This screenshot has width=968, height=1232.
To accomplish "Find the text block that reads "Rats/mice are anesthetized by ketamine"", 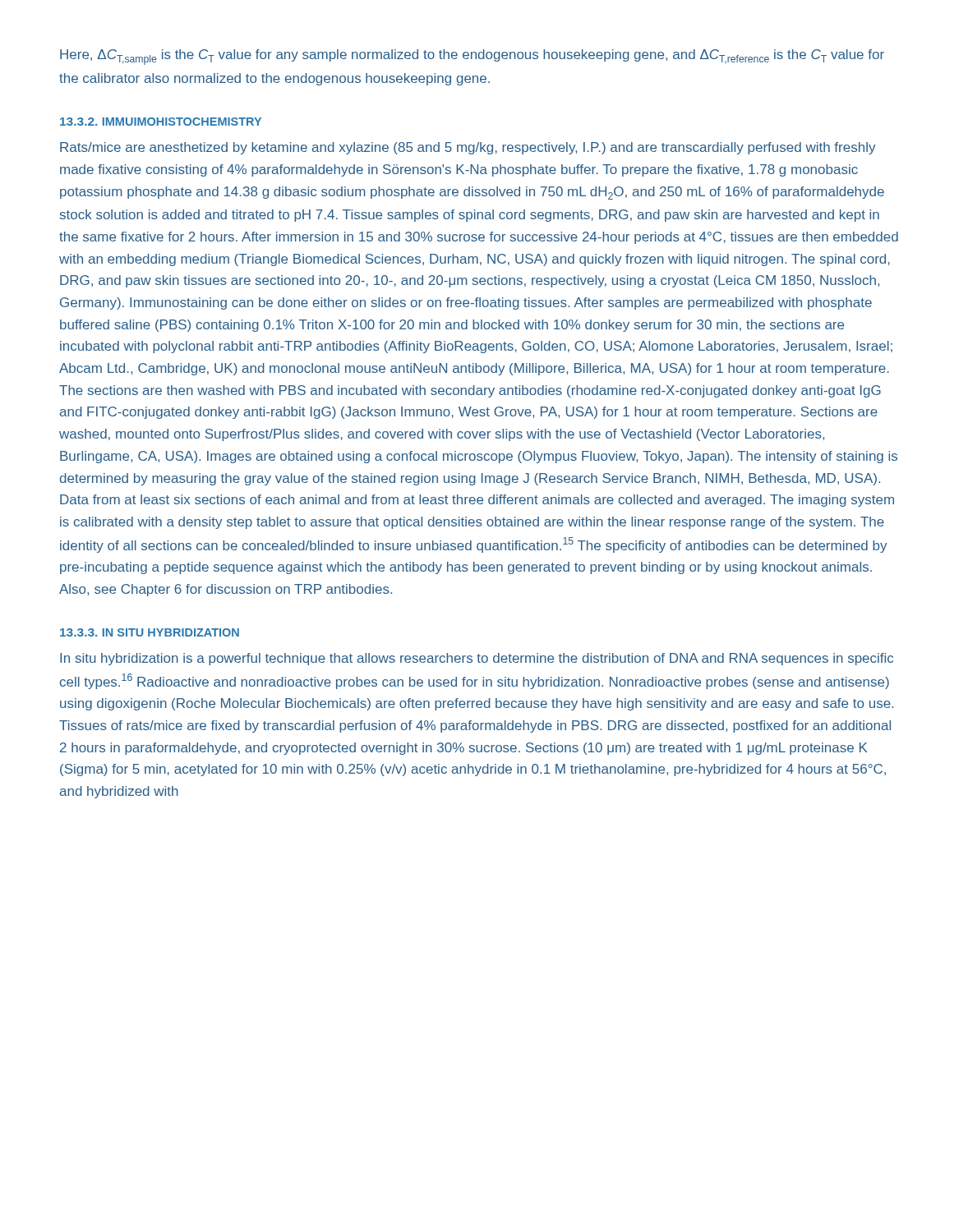I will click(x=479, y=368).
